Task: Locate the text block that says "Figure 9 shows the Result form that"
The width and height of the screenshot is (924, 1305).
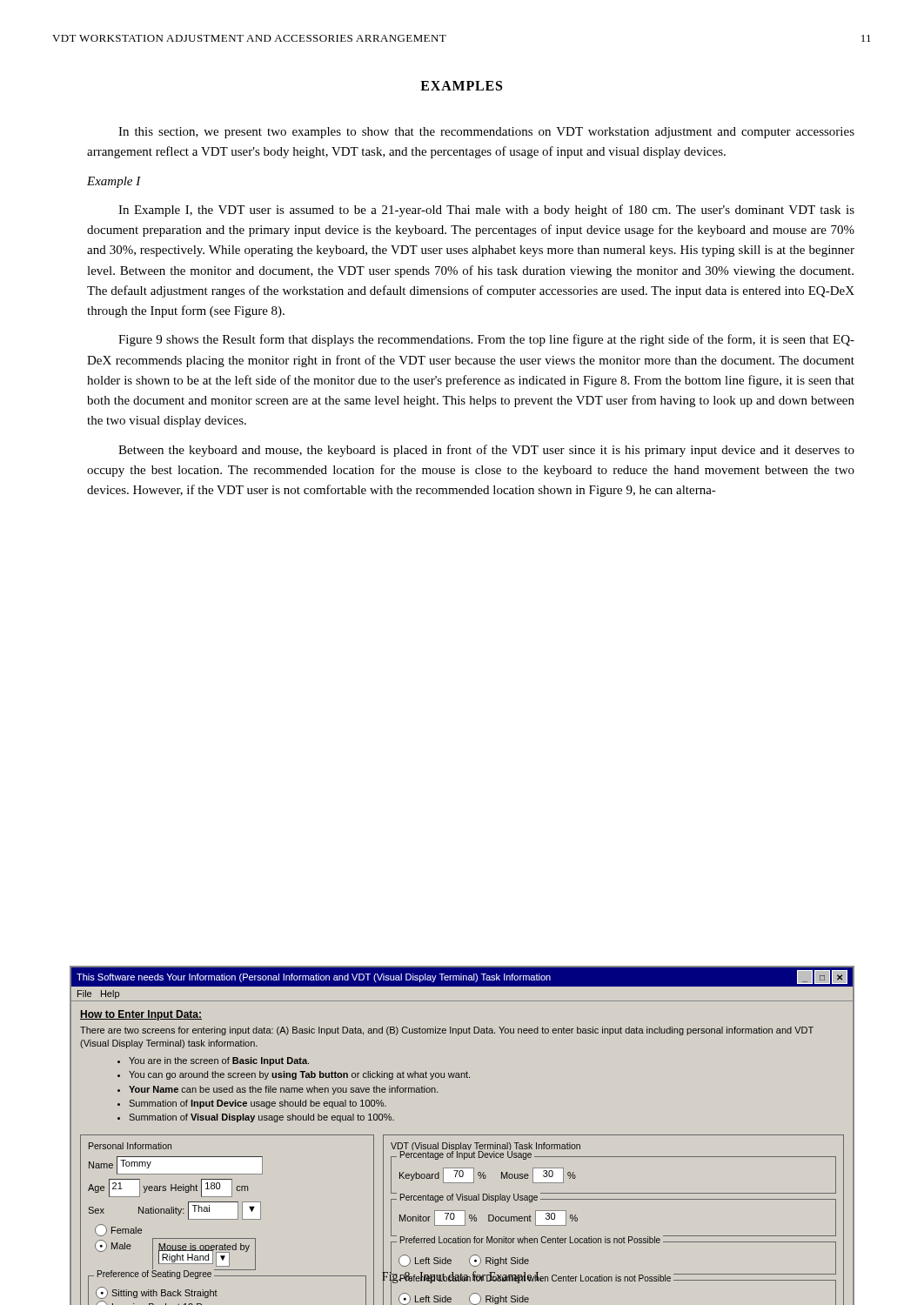Action: pyautogui.click(x=471, y=380)
